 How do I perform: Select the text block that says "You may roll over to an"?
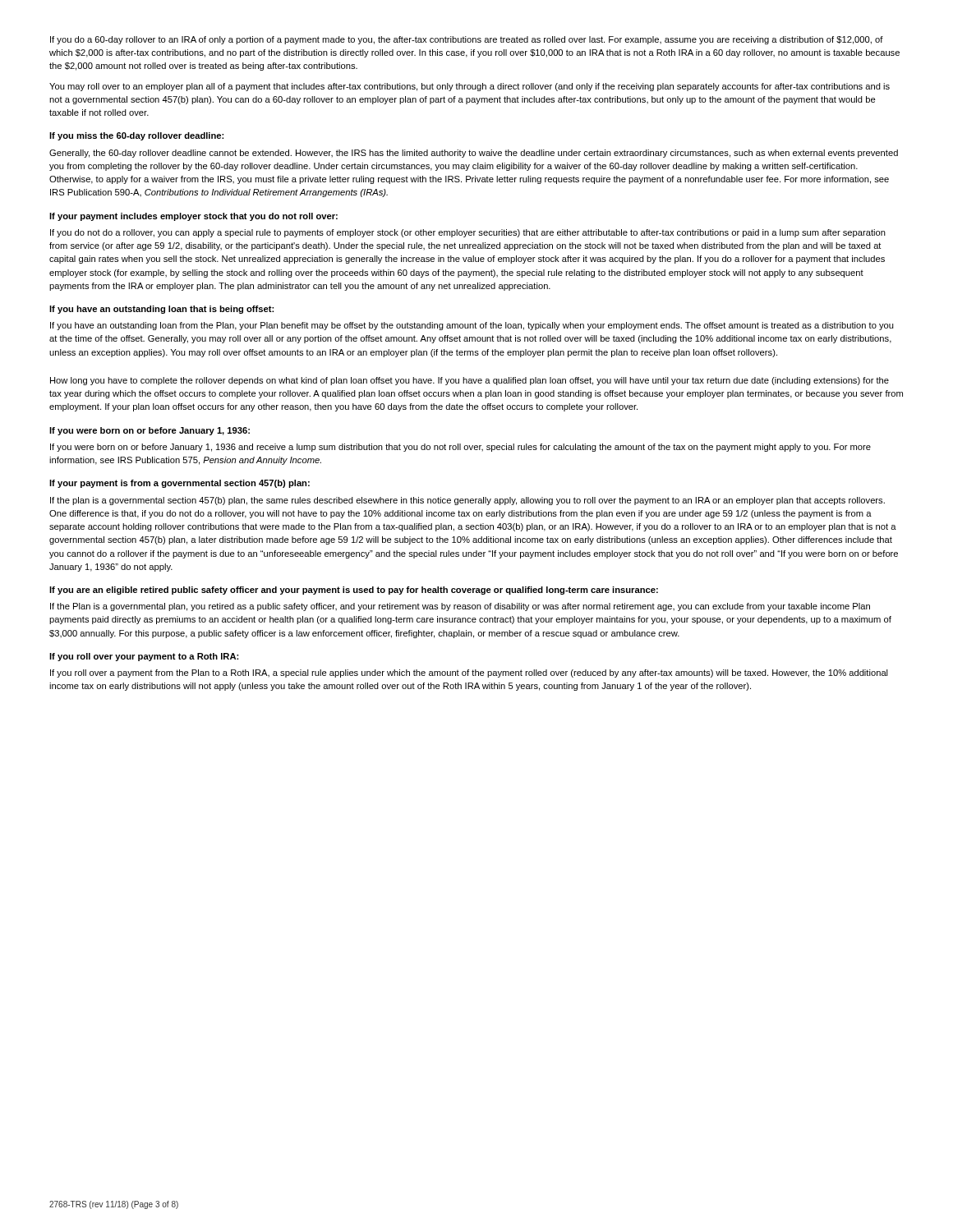tap(476, 99)
